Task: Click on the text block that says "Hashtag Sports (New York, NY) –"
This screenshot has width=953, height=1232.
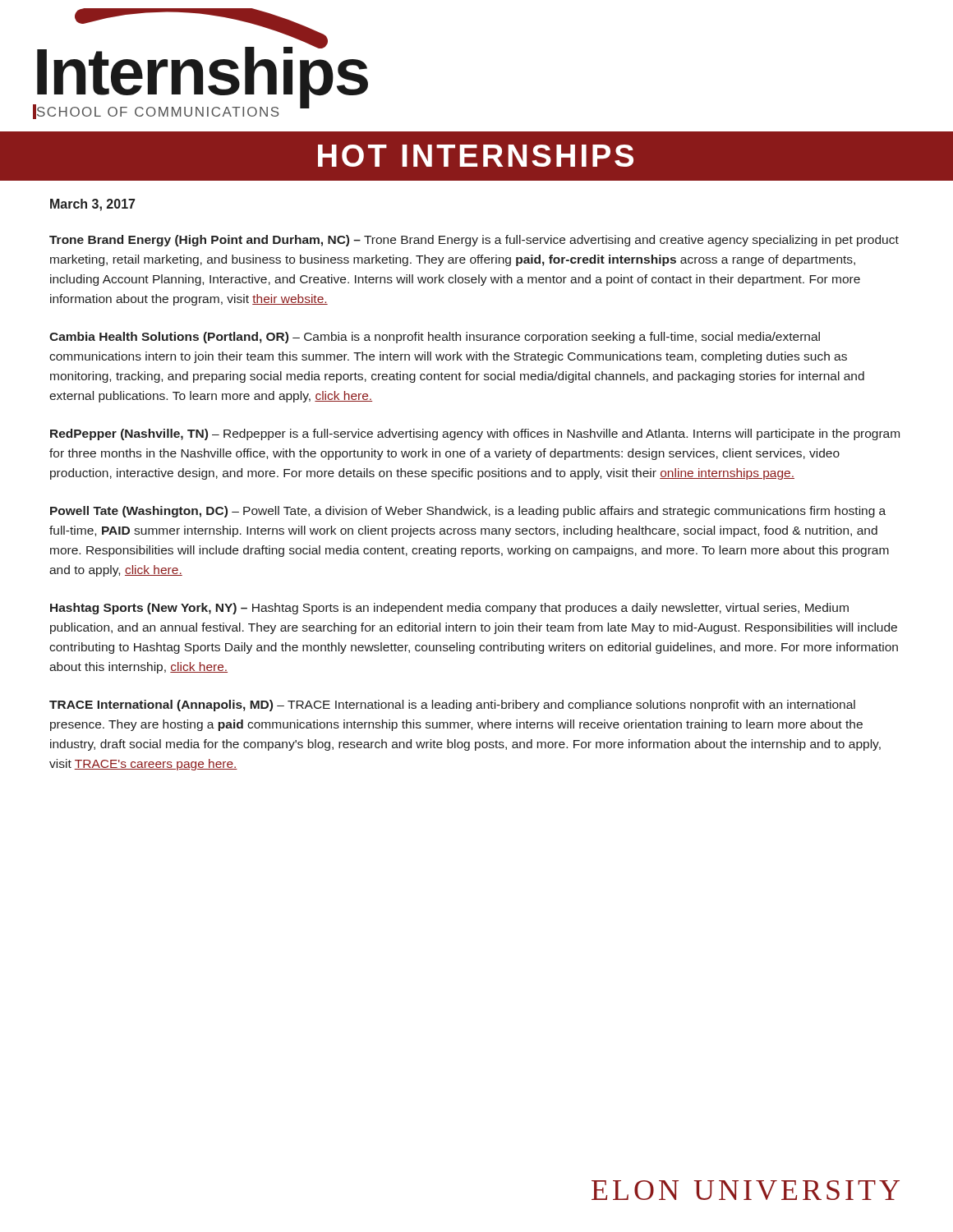Action: tap(476, 638)
